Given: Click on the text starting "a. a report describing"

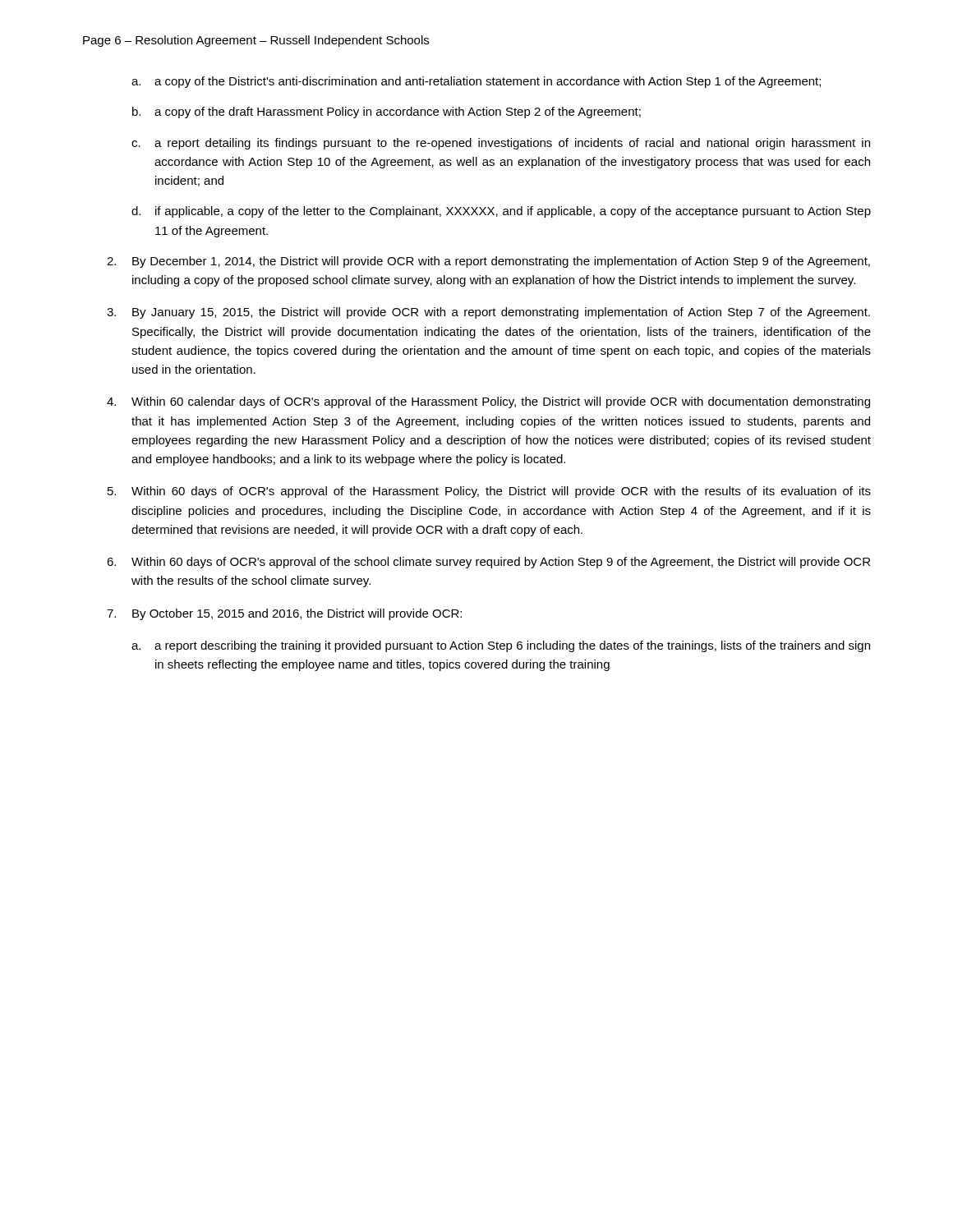Looking at the screenshot, I should pyautogui.click(x=501, y=655).
